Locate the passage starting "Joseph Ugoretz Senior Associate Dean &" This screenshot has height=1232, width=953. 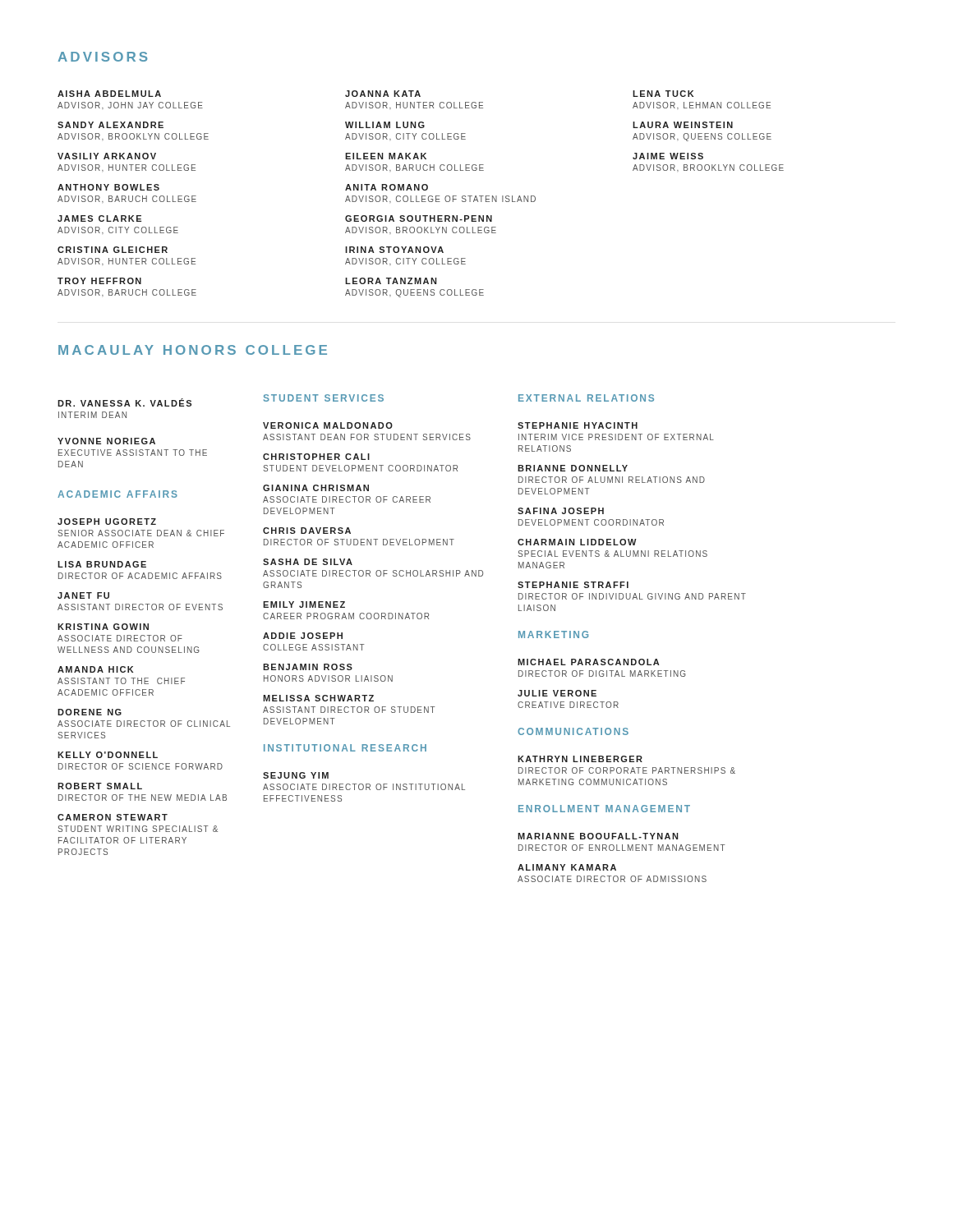pos(148,534)
